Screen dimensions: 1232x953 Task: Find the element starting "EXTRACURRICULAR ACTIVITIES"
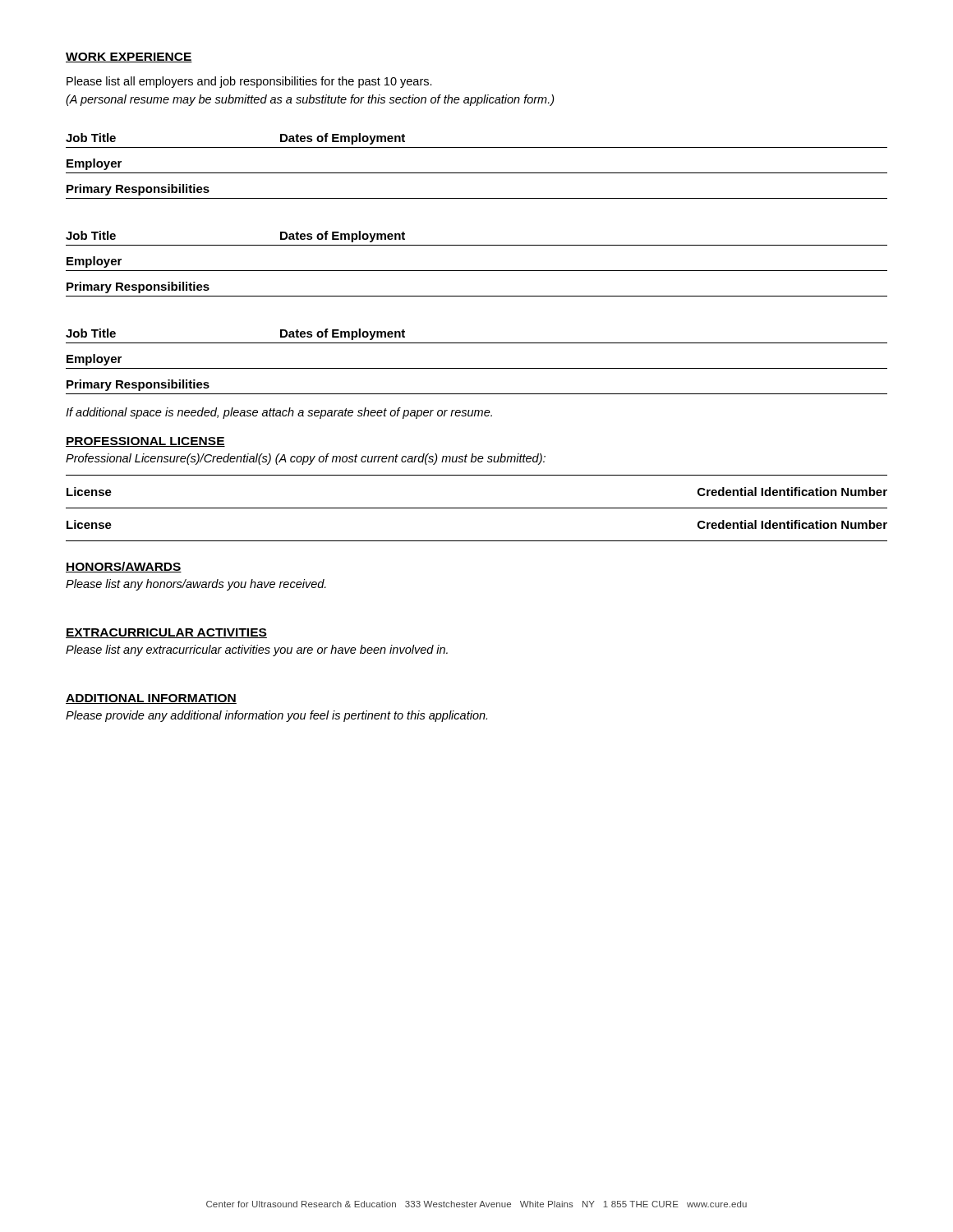click(166, 632)
